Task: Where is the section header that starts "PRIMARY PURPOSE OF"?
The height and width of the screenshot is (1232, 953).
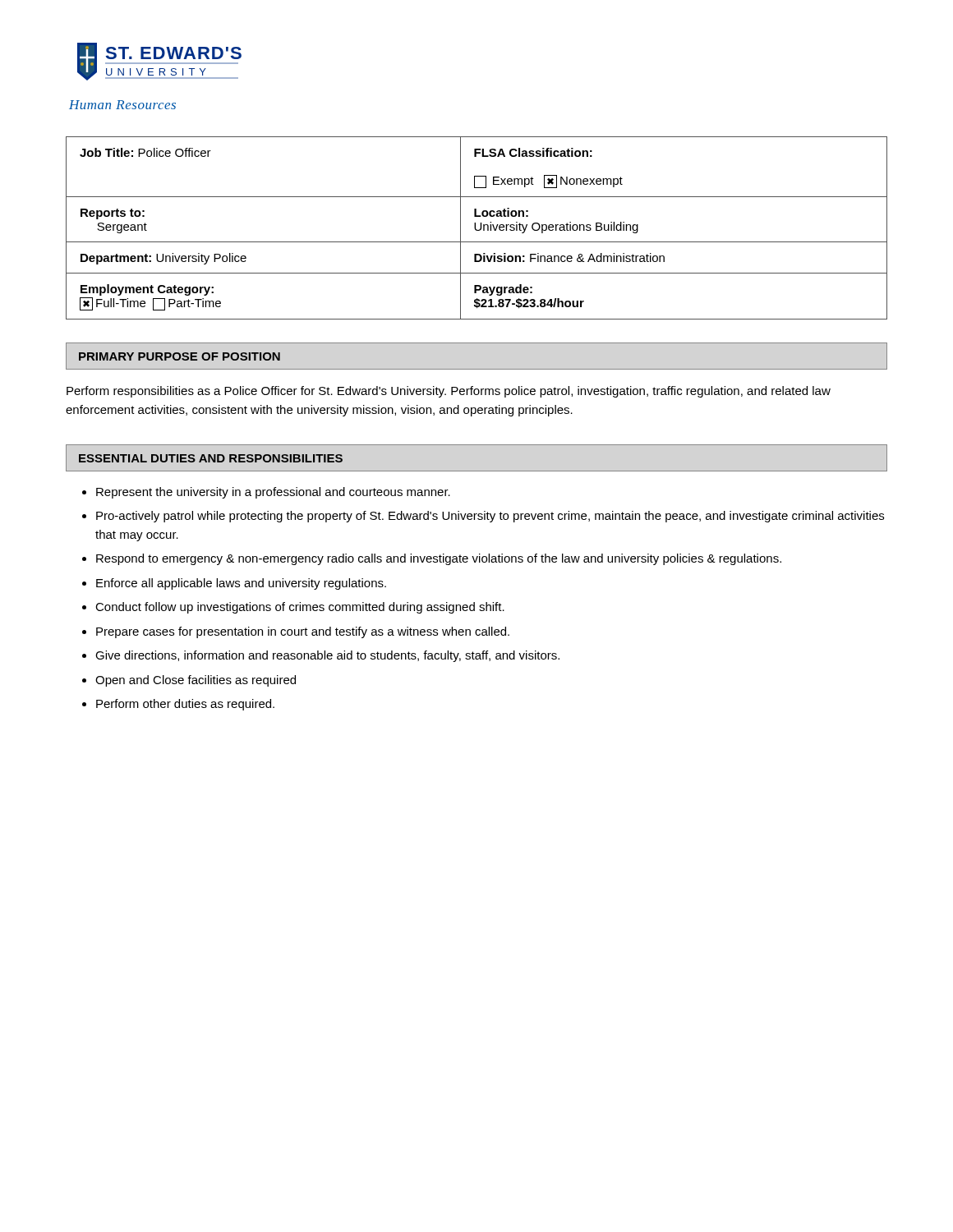Action: [x=179, y=356]
